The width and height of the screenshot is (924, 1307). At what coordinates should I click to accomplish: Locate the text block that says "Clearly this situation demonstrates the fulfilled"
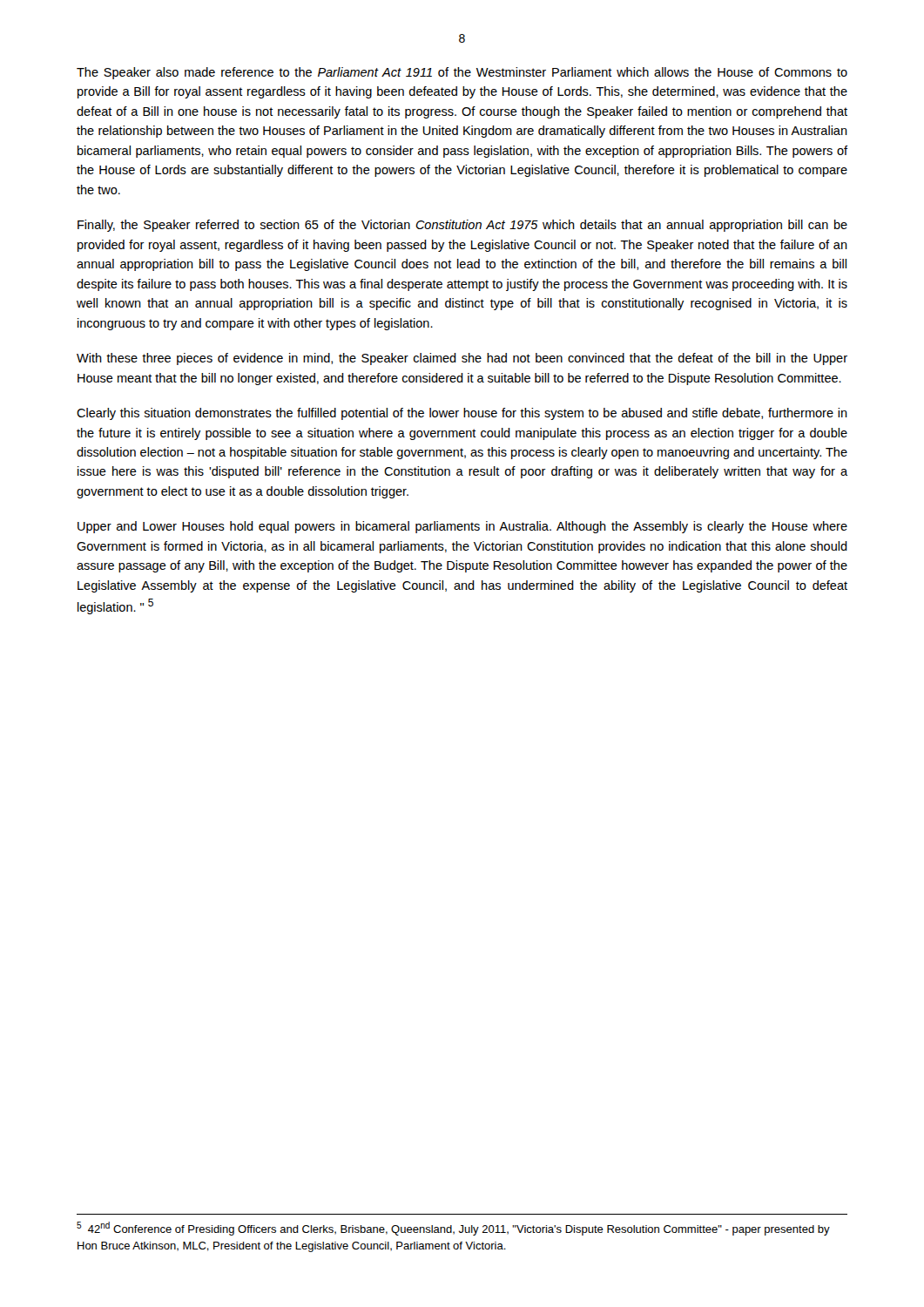tap(462, 452)
